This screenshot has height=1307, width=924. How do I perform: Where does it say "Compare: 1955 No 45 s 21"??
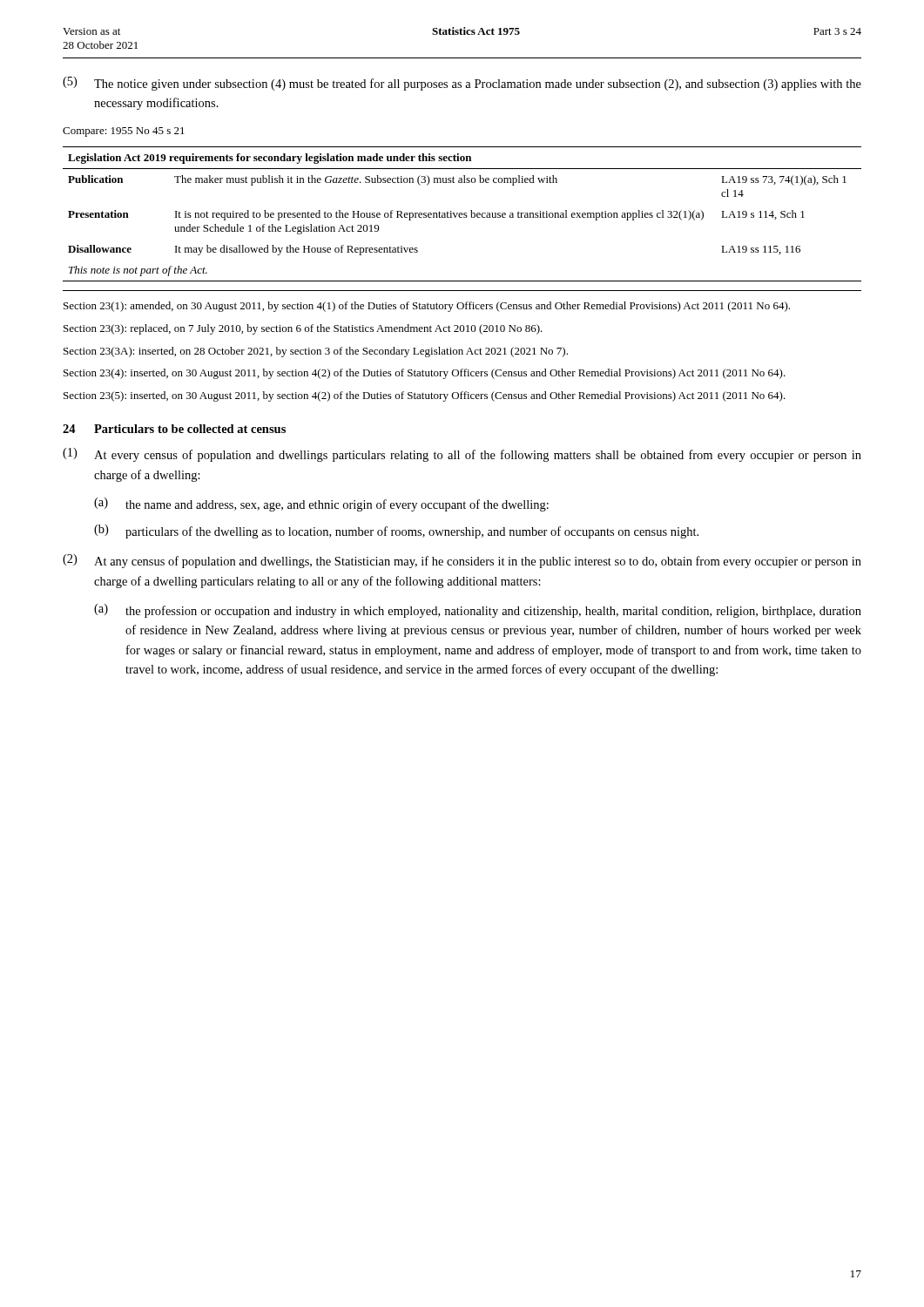point(124,132)
